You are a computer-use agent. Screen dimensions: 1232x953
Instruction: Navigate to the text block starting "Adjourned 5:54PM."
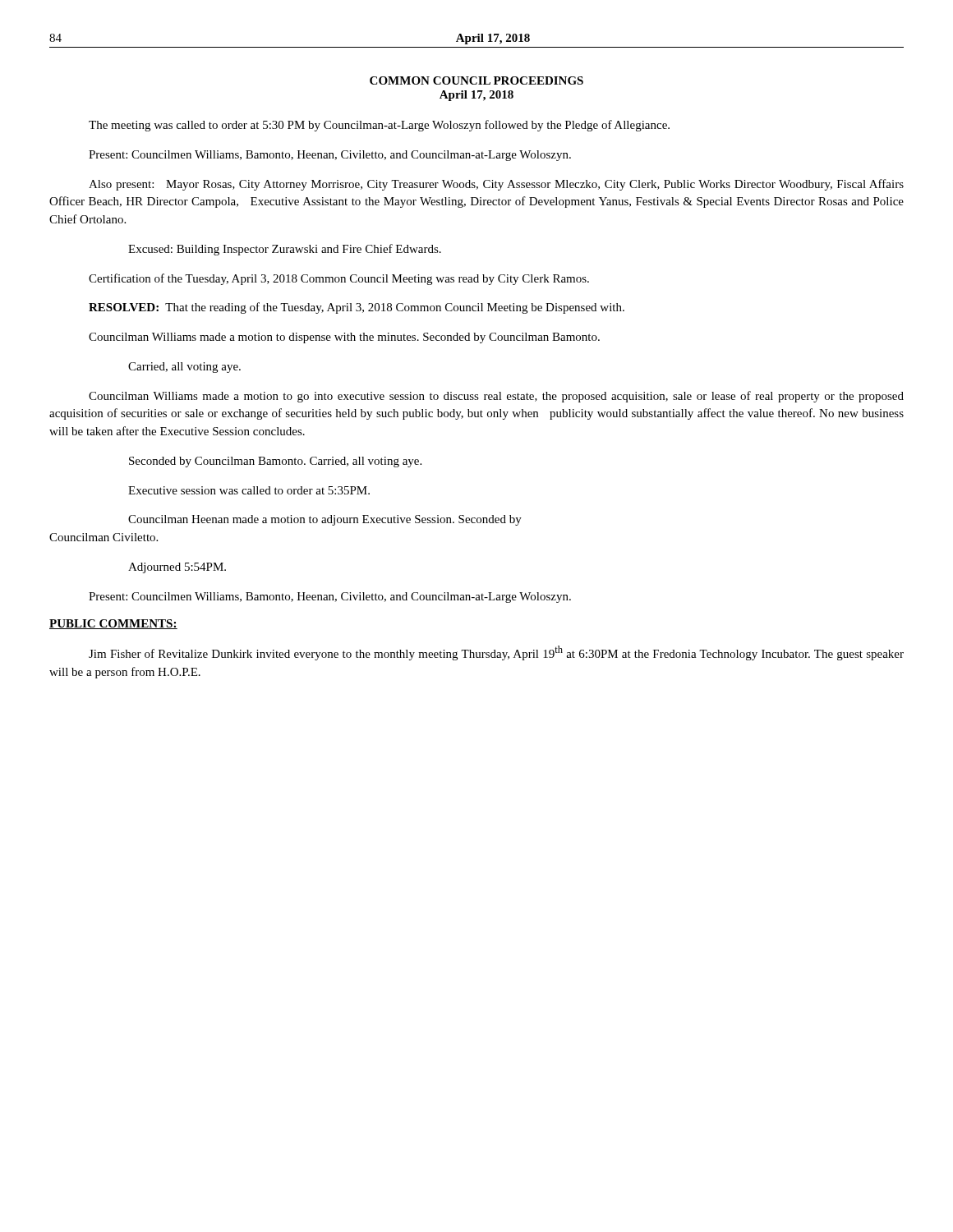[x=177, y=567]
